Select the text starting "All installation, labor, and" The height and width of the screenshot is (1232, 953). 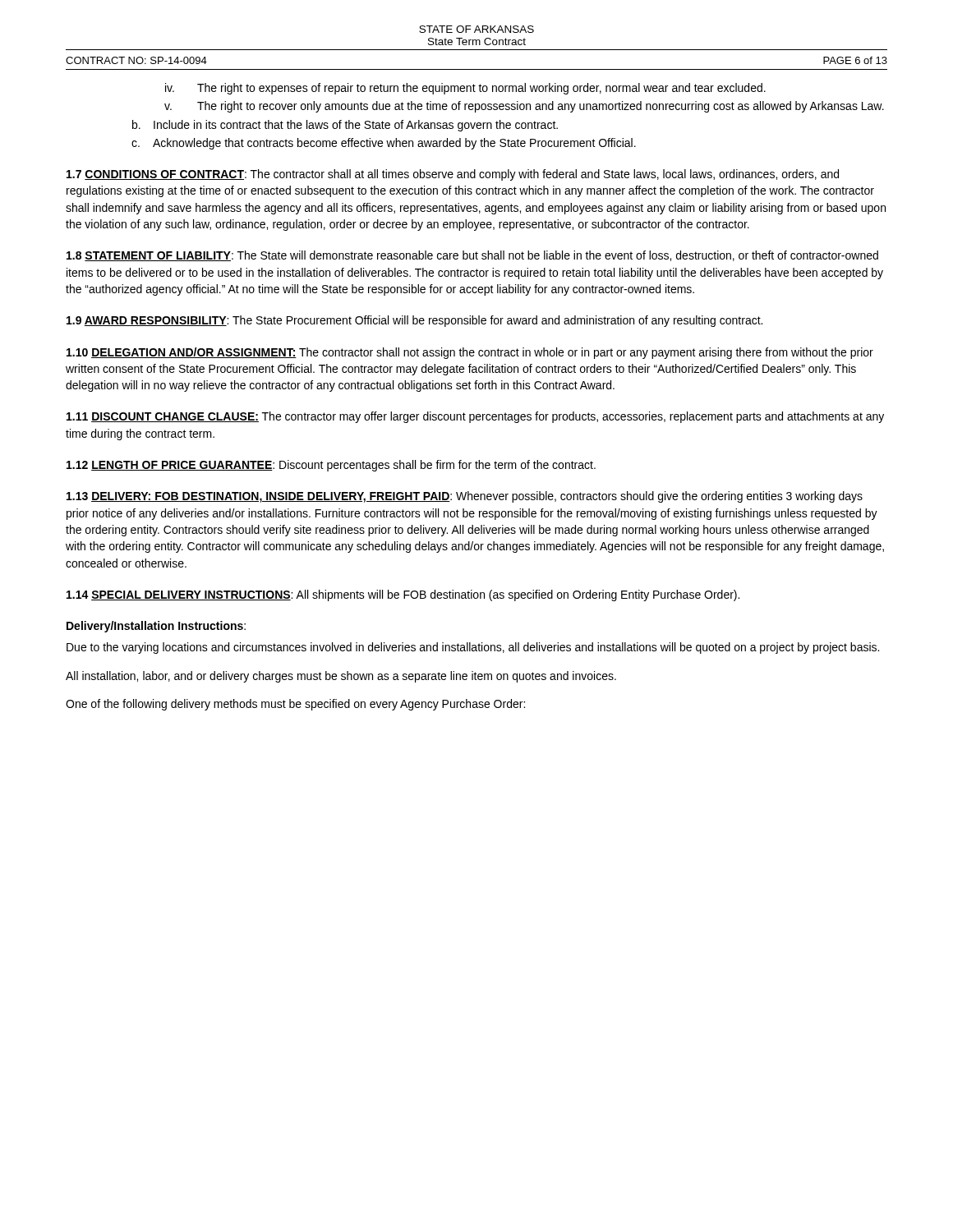pyautogui.click(x=341, y=676)
